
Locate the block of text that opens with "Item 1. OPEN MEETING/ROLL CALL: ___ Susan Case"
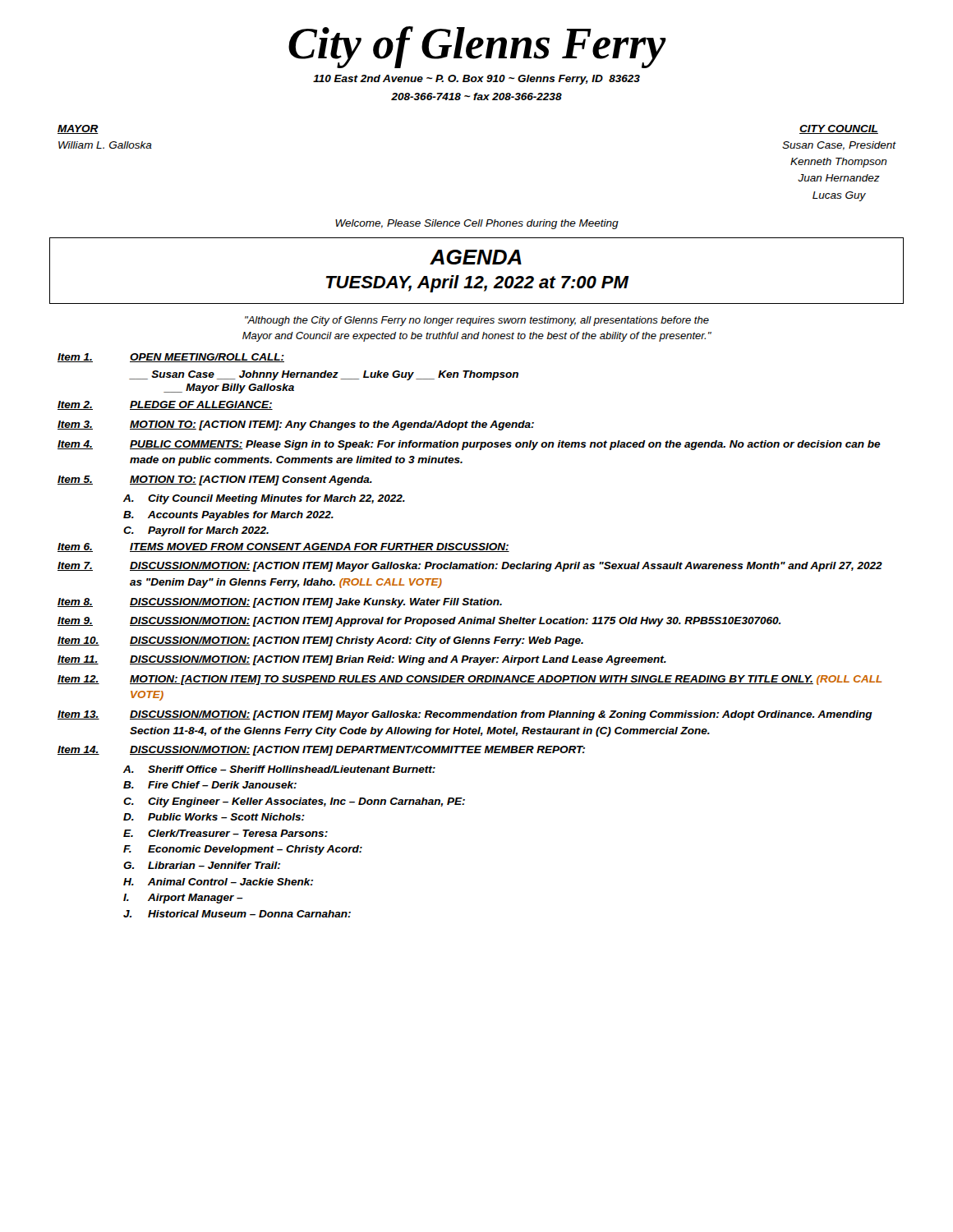tap(476, 371)
